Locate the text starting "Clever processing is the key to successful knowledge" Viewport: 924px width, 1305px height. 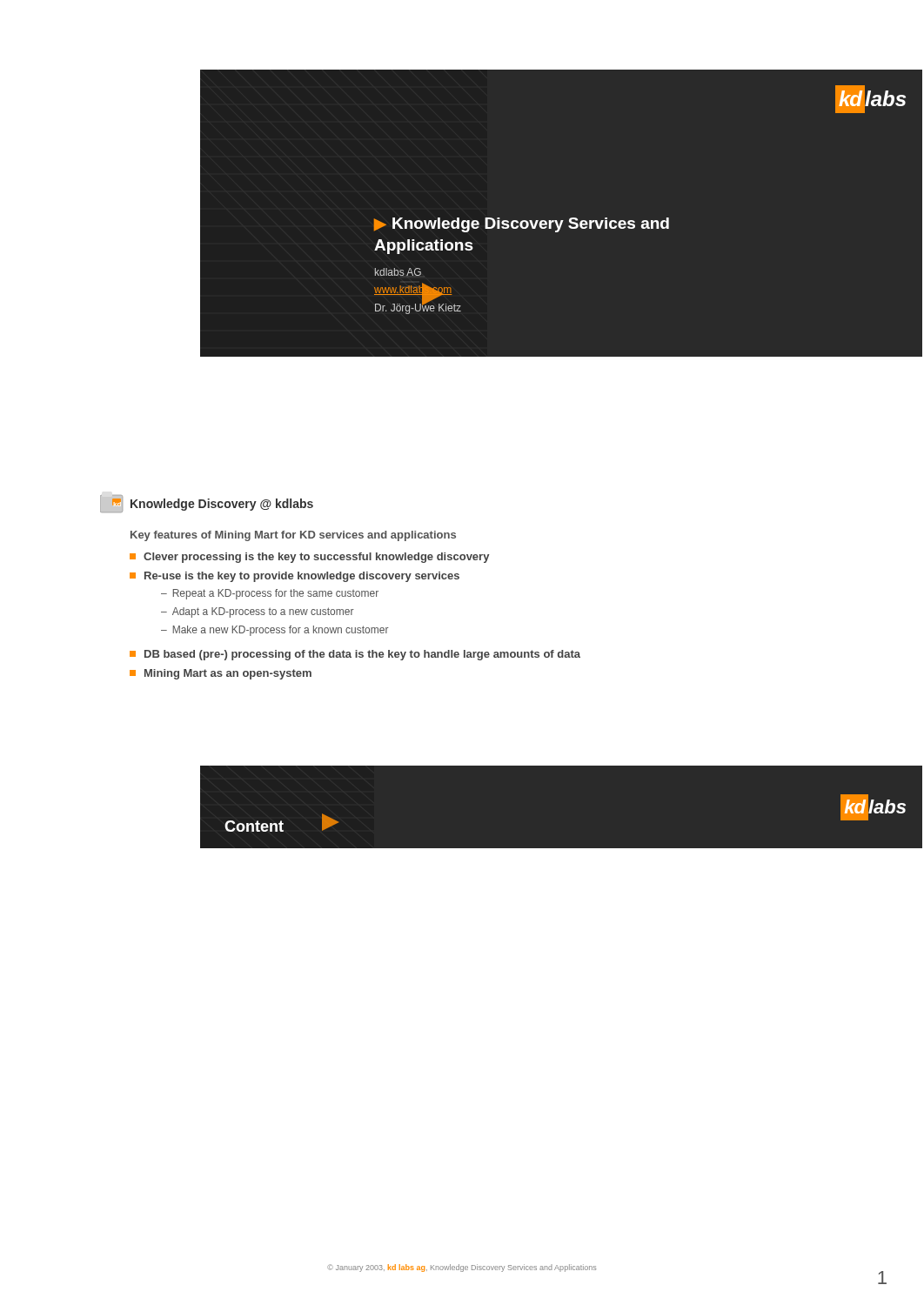(309, 556)
